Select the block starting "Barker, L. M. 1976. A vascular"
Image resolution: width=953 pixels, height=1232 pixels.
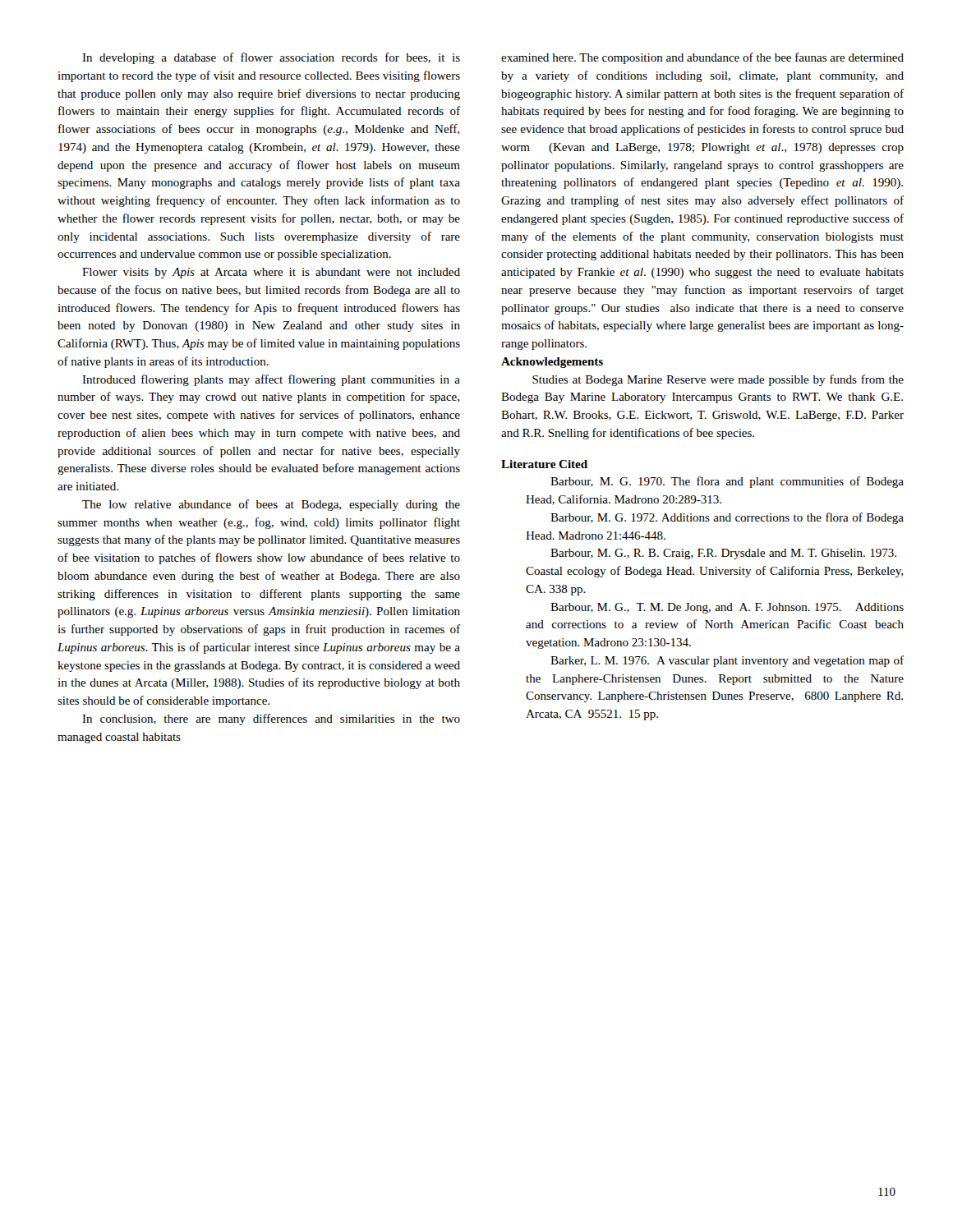pos(702,688)
